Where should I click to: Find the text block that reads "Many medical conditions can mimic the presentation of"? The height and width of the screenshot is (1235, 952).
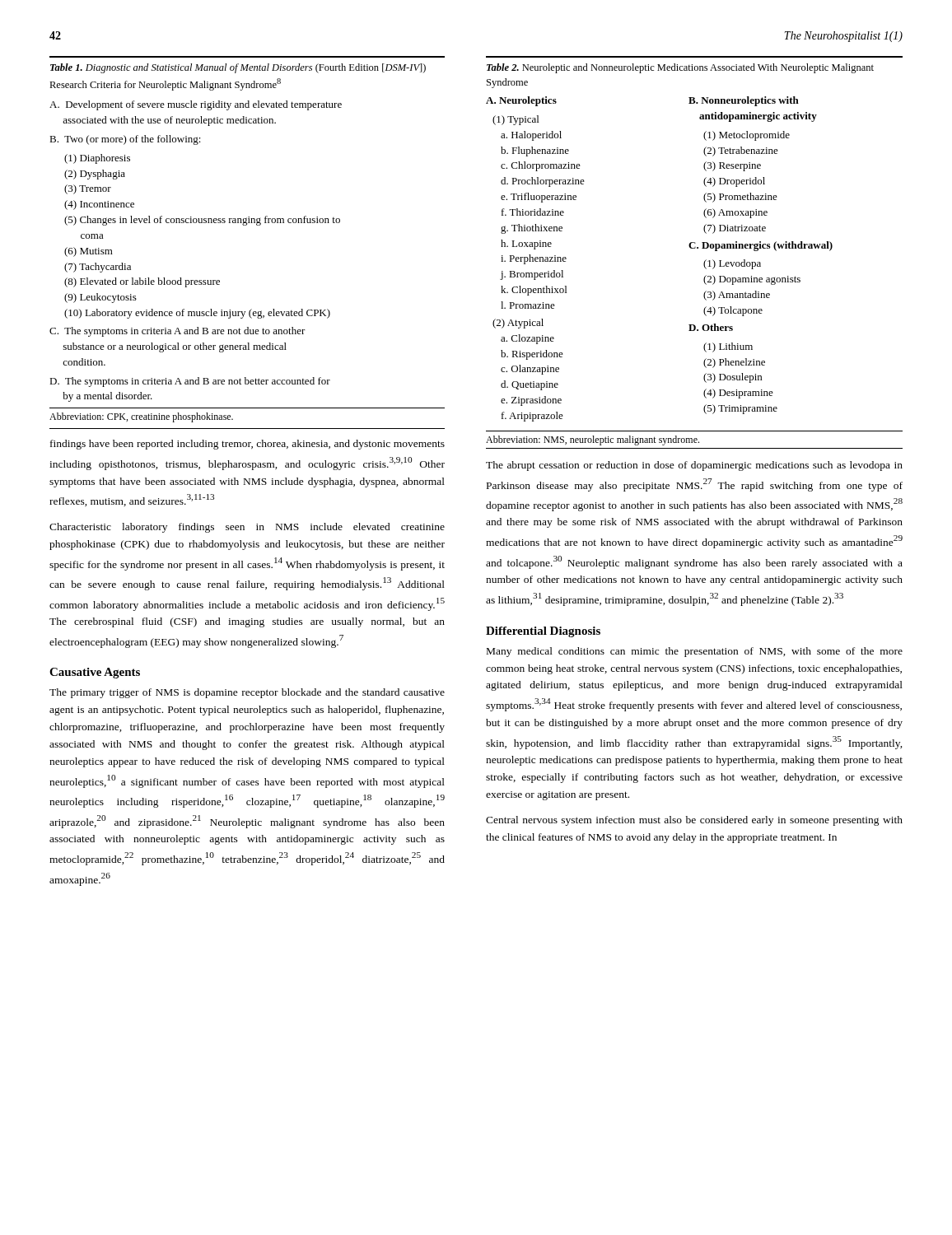[694, 744]
